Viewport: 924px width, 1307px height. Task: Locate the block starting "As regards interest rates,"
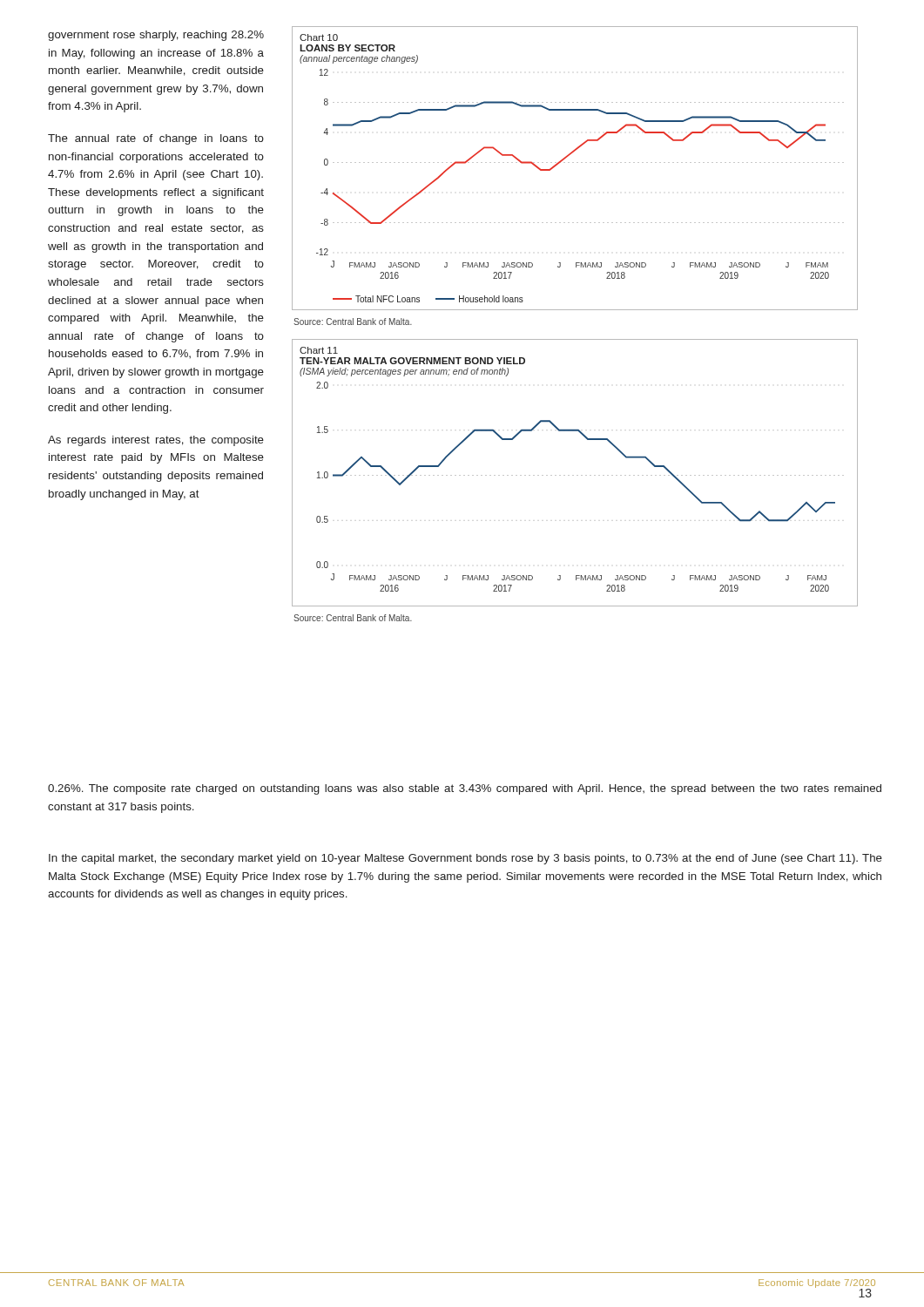(156, 466)
